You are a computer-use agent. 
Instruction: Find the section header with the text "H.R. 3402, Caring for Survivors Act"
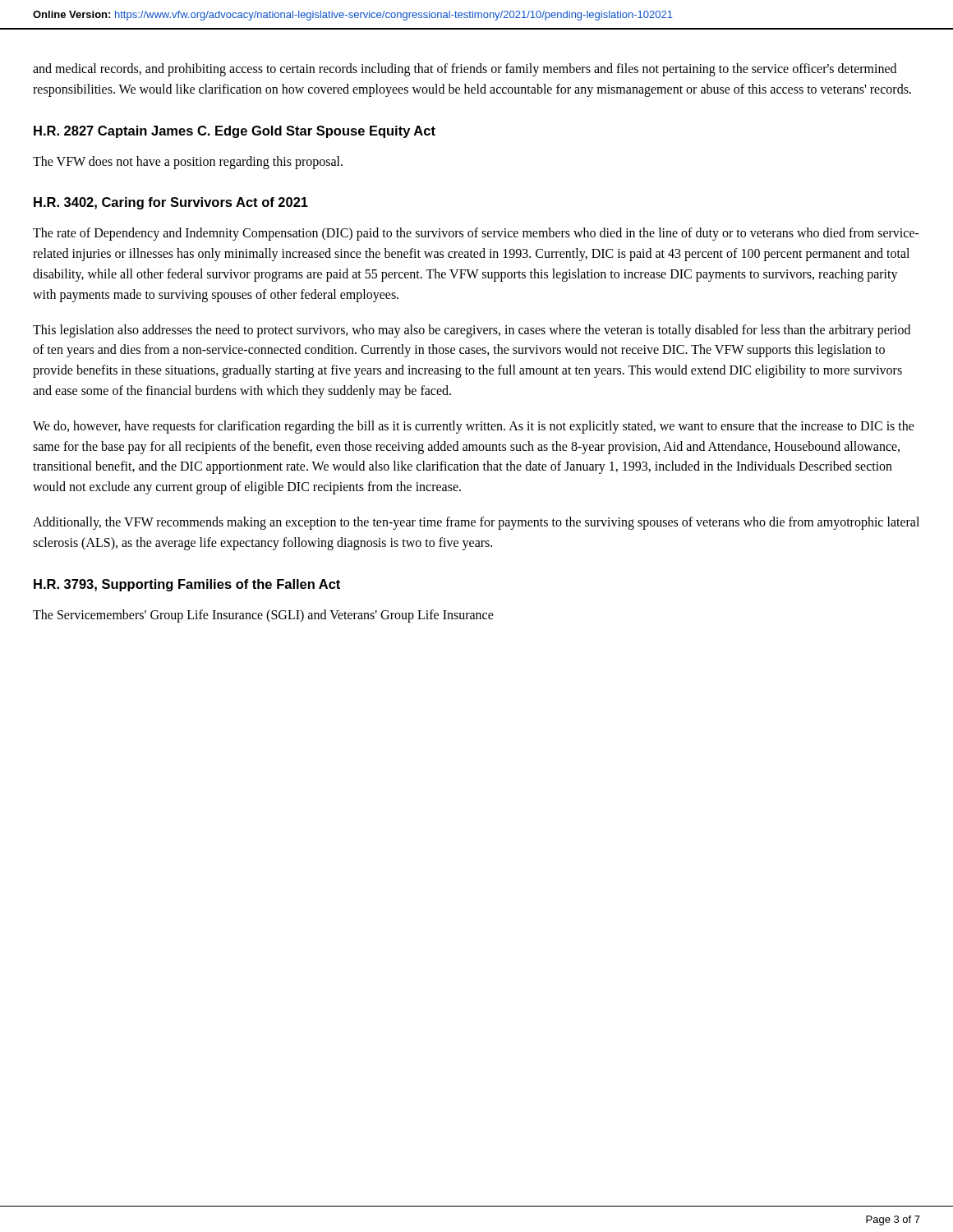tap(170, 202)
